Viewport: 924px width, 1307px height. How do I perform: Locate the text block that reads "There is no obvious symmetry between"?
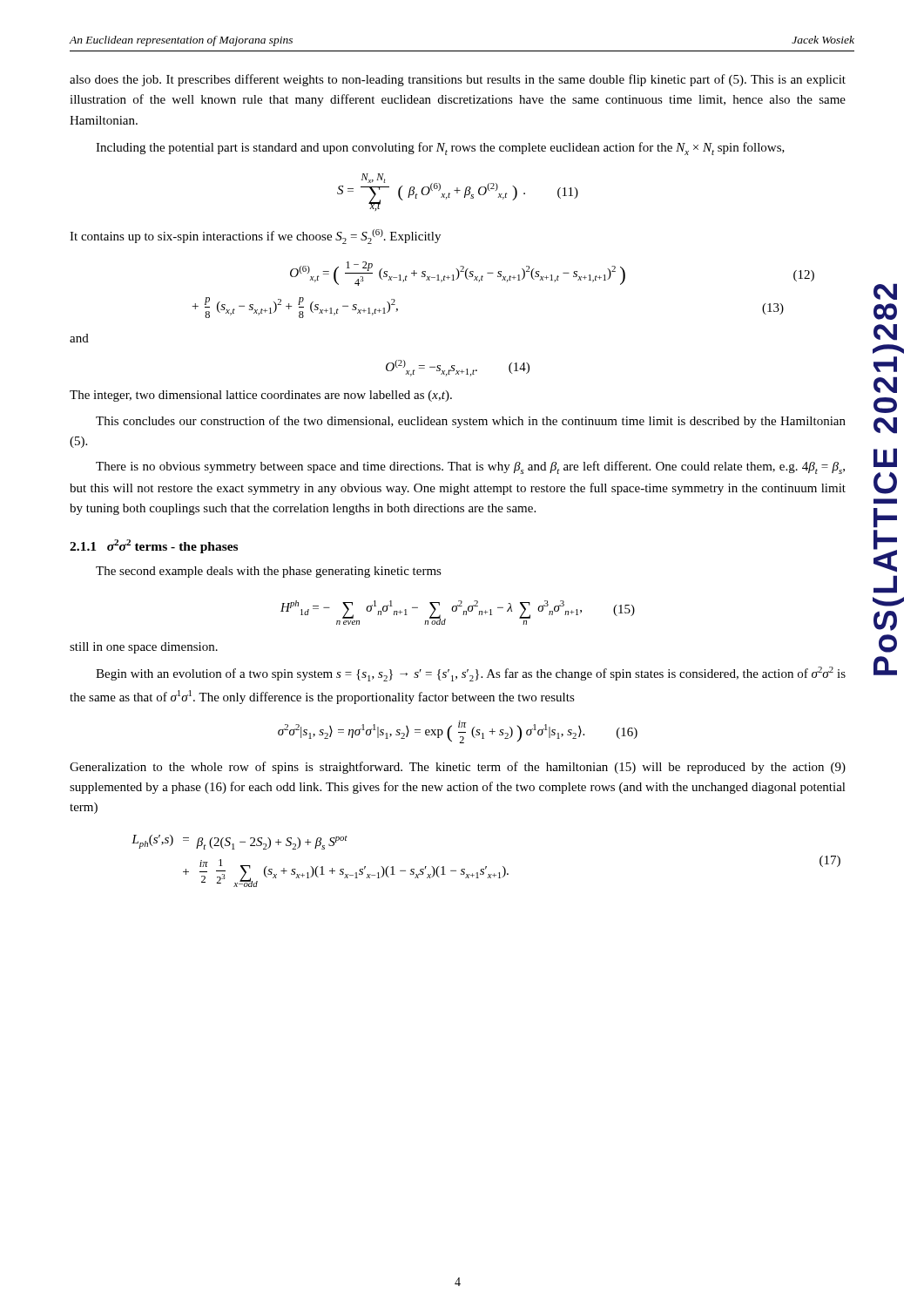click(x=458, y=487)
